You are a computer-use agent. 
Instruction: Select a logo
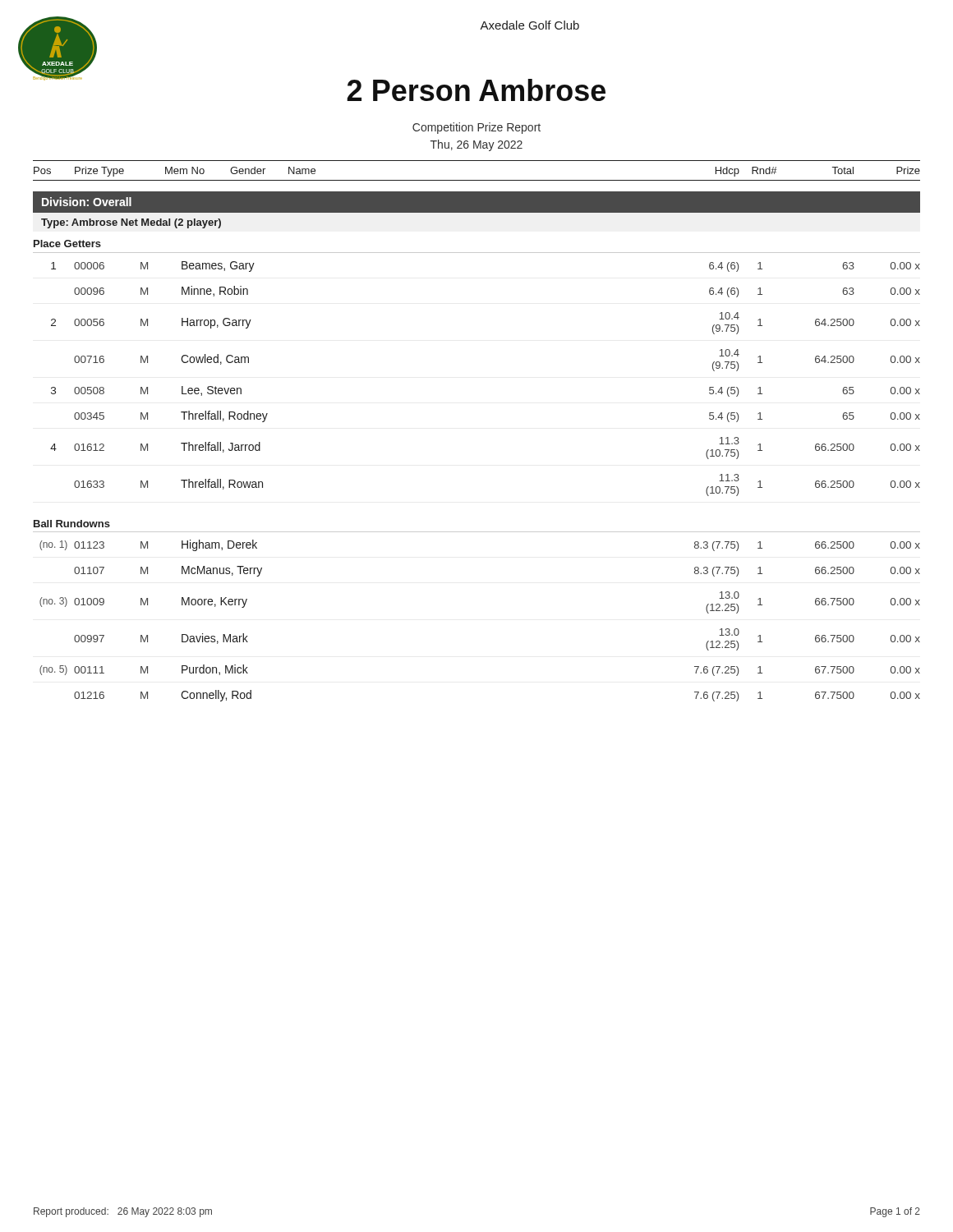click(x=62, y=48)
